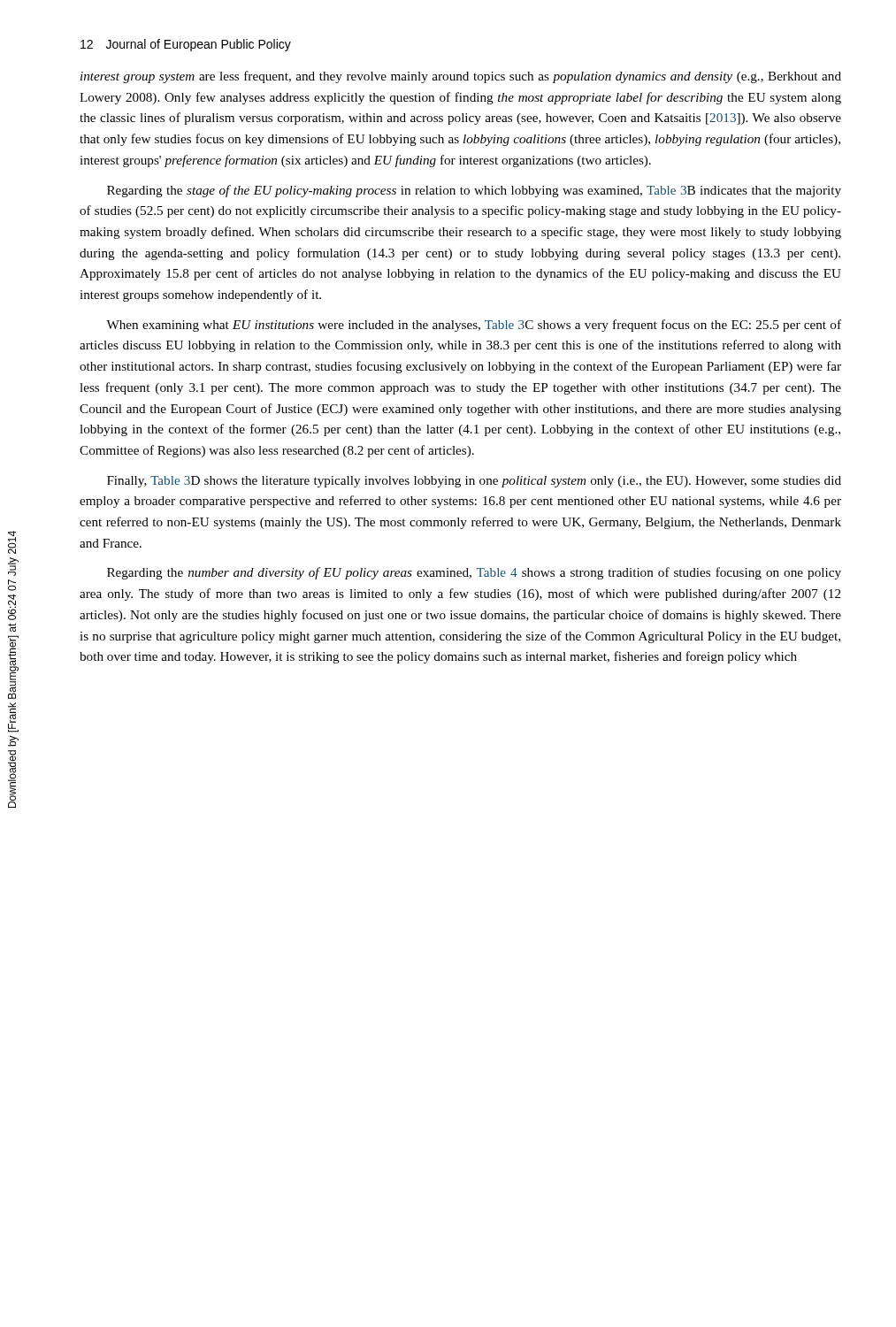
Task: Locate the passage starting "Regarding the stage of the EU policy-making"
Action: click(460, 242)
